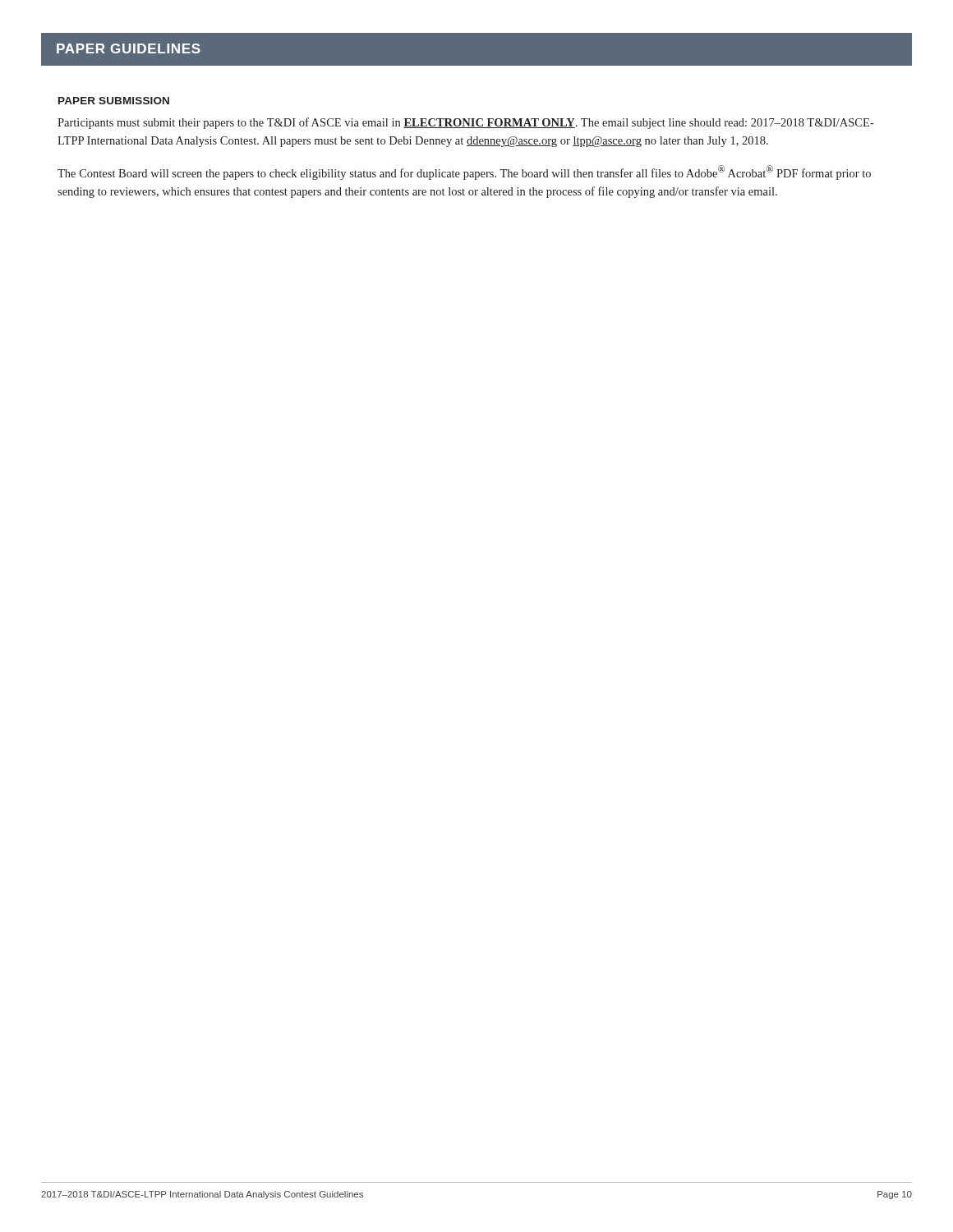Click where it says "PAPER SUBMISSION"
The image size is (953, 1232).
[x=114, y=101]
